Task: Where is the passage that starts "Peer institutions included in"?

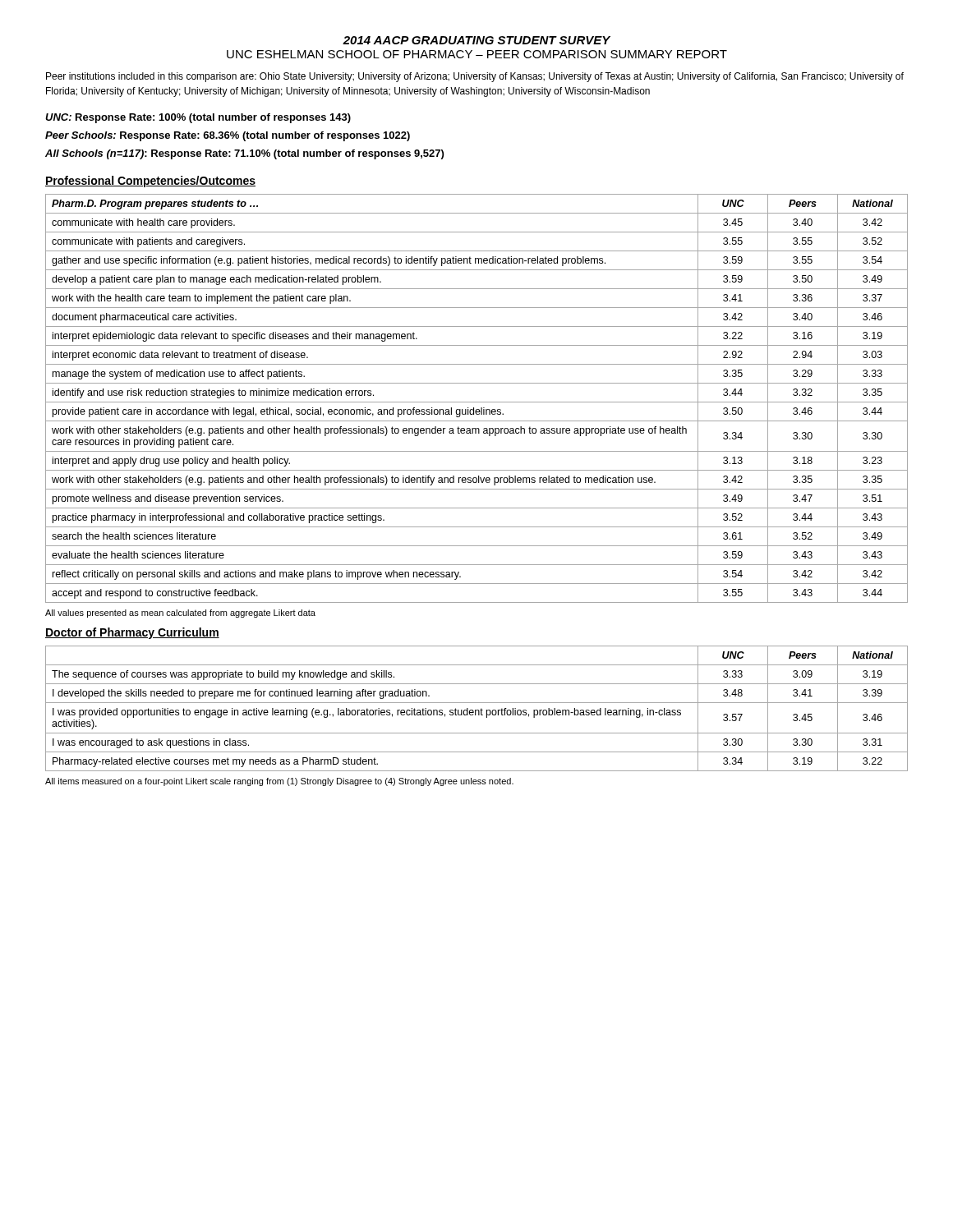Action: pyautogui.click(x=474, y=84)
